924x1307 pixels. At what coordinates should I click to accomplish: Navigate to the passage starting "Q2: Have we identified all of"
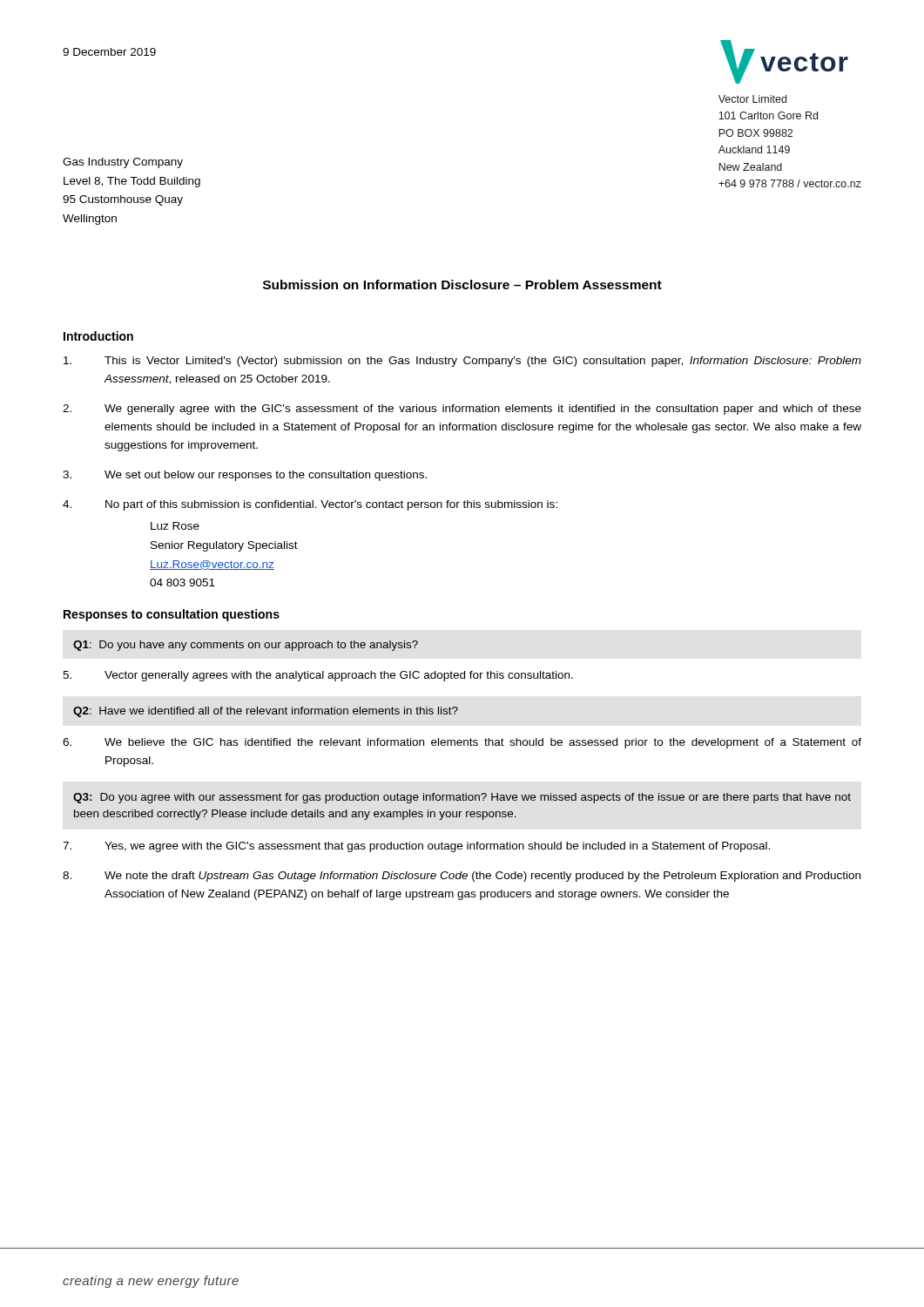(x=266, y=711)
